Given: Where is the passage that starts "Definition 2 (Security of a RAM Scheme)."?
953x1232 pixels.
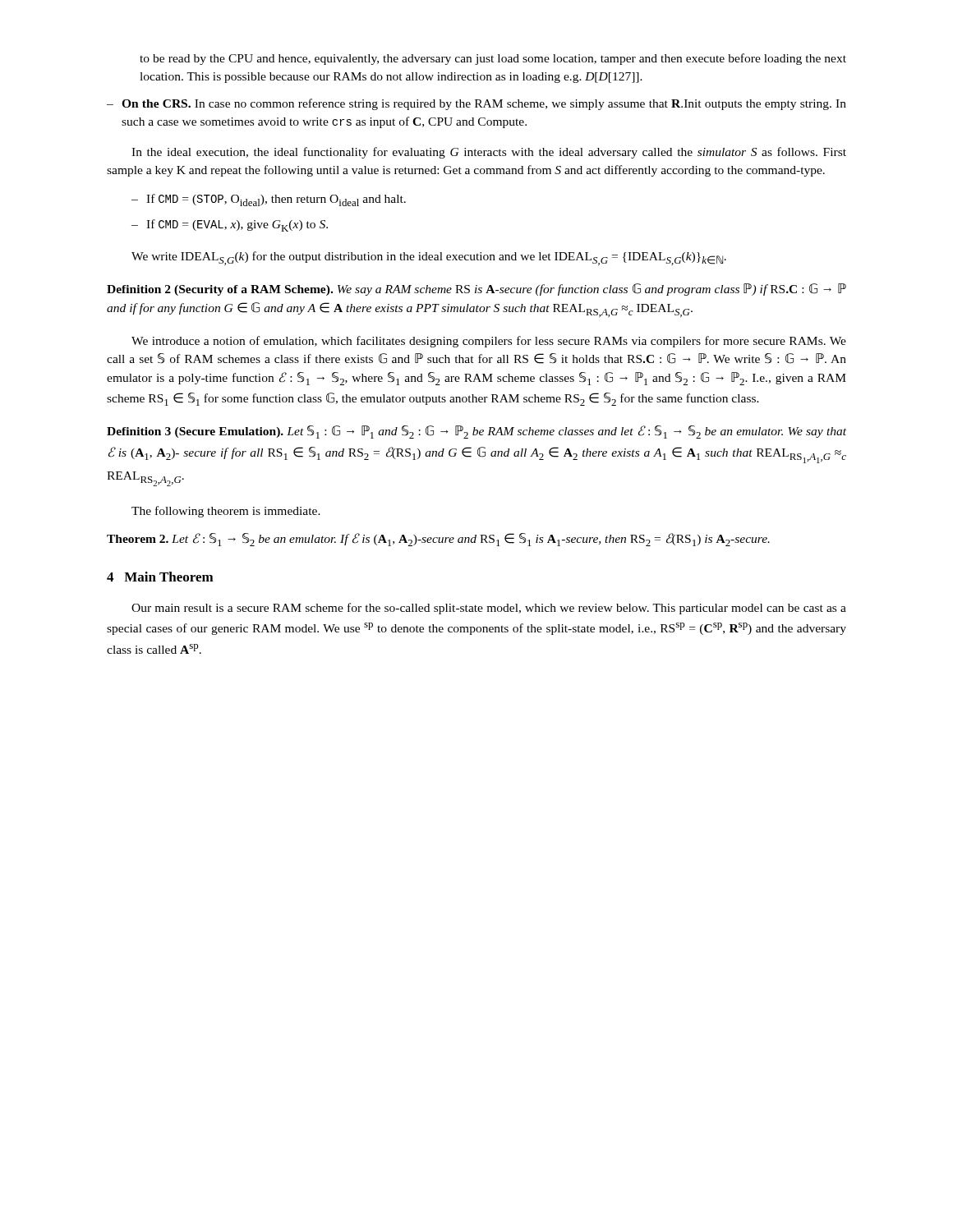Looking at the screenshot, I should coord(476,300).
